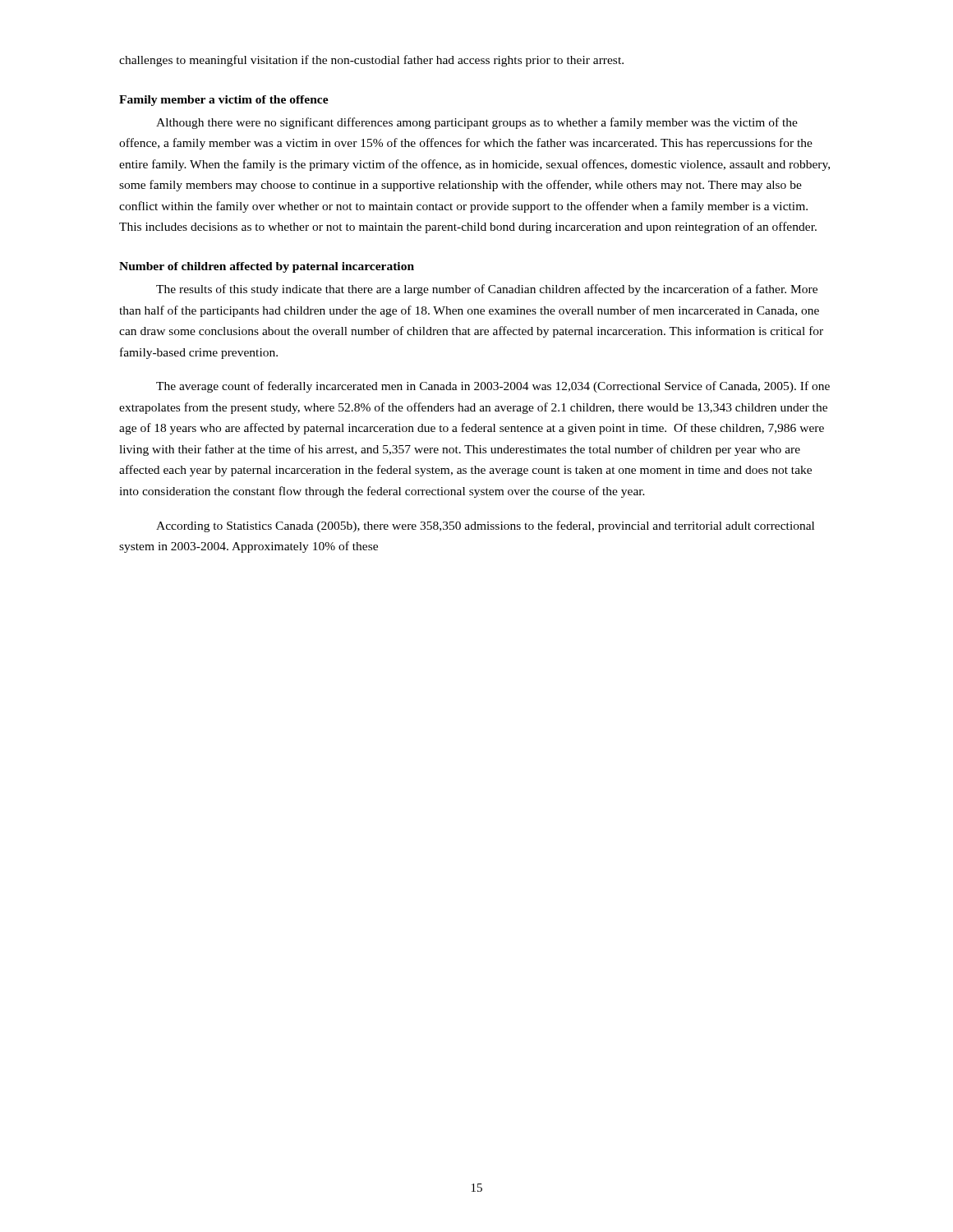Select the passage starting "challenges to meaningful"
The width and height of the screenshot is (953, 1232).
pyautogui.click(x=476, y=60)
